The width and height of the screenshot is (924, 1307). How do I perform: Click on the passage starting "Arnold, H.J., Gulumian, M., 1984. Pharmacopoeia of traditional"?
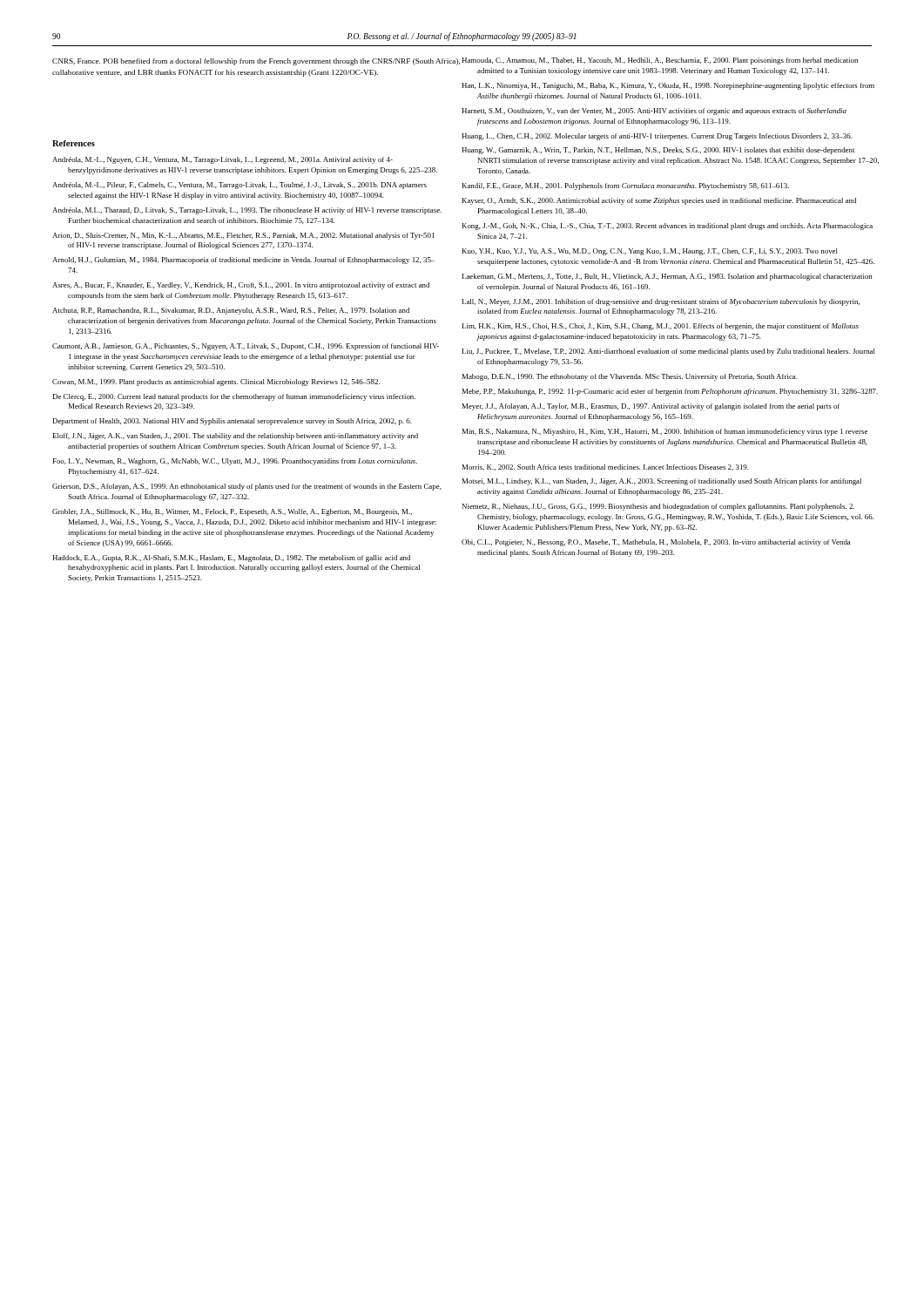point(244,265)
